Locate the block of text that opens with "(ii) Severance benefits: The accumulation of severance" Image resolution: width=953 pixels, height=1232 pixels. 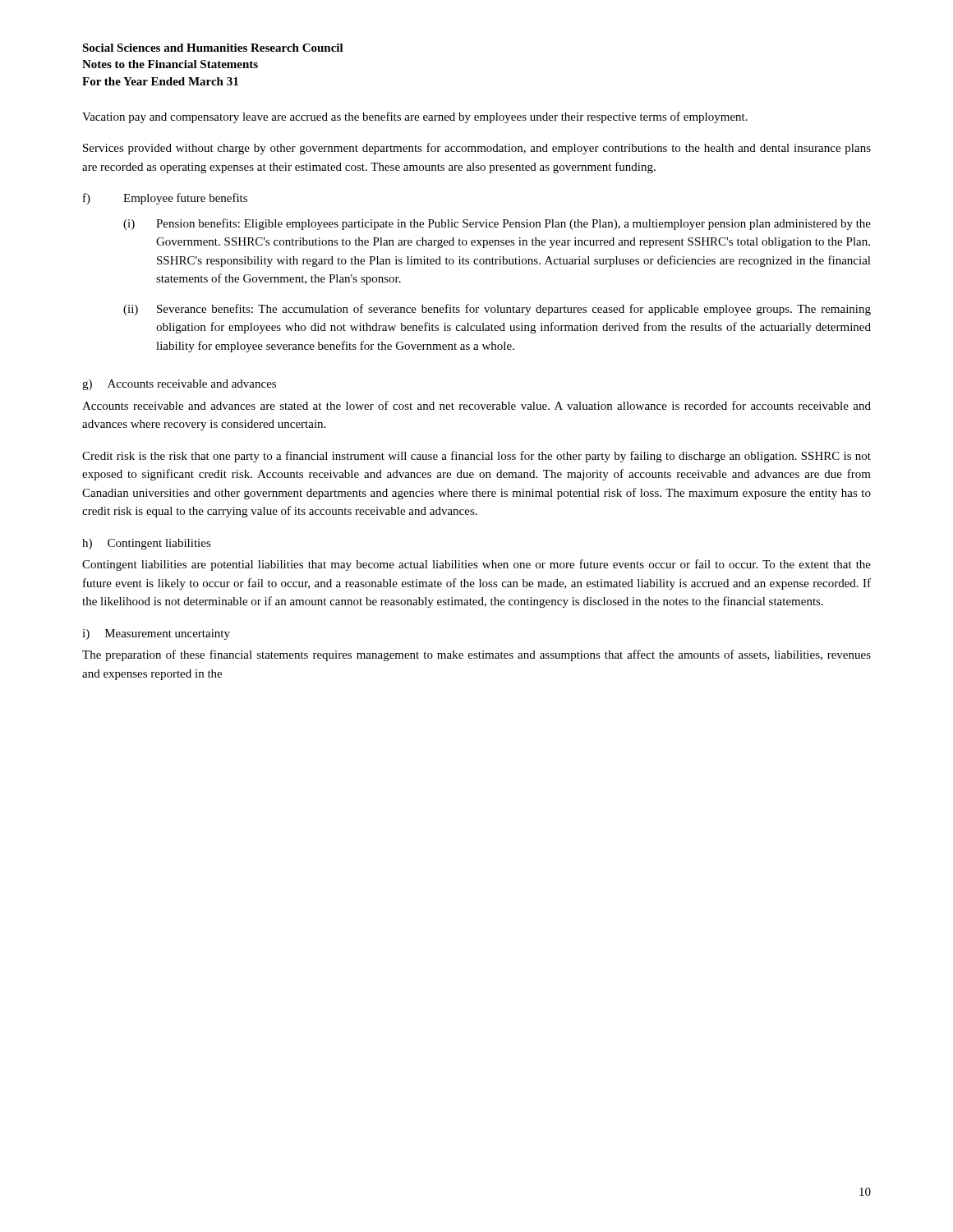(x=497, y=327)
